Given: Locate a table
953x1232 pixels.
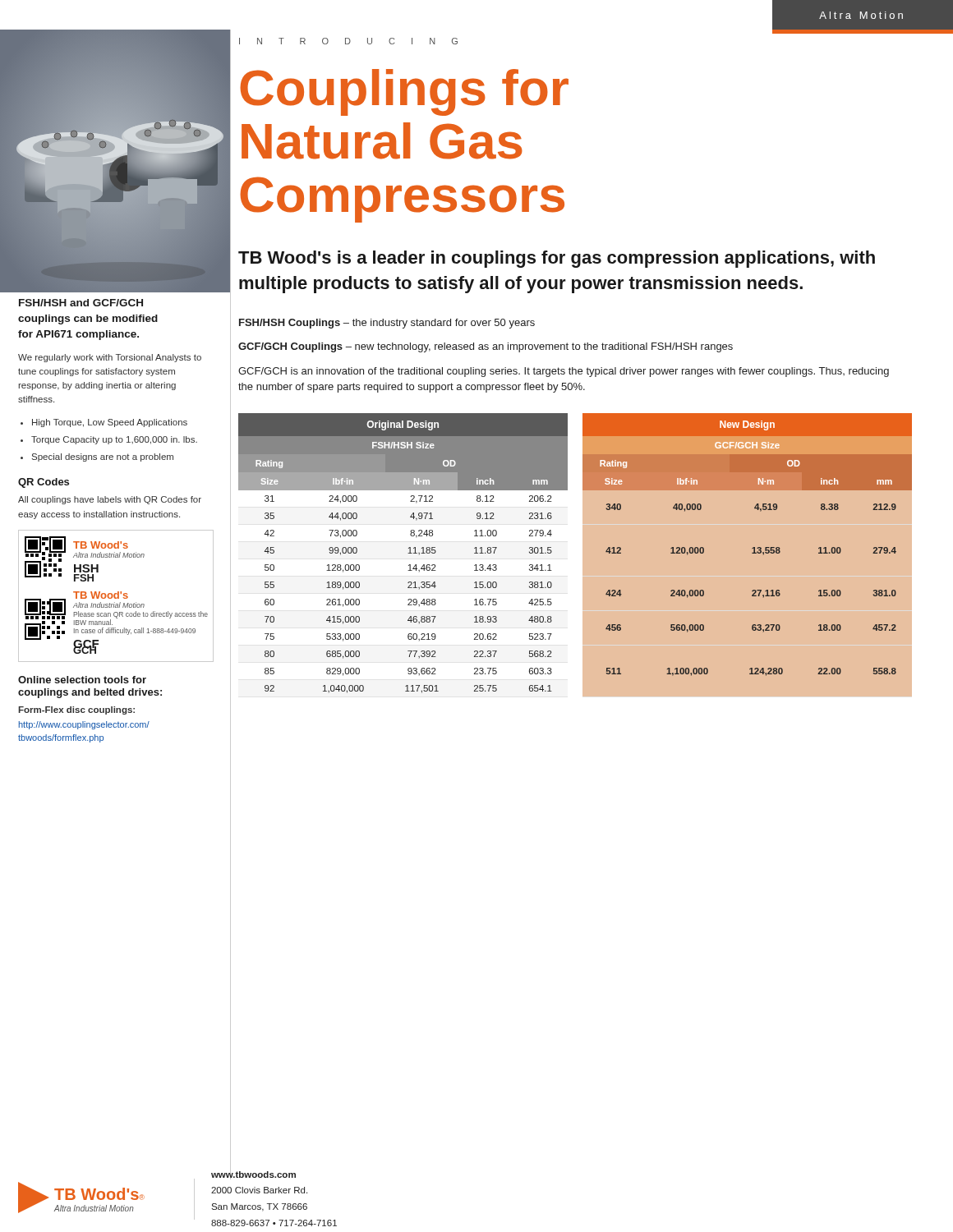Looking at the screenshot, I should pos(575,555).
